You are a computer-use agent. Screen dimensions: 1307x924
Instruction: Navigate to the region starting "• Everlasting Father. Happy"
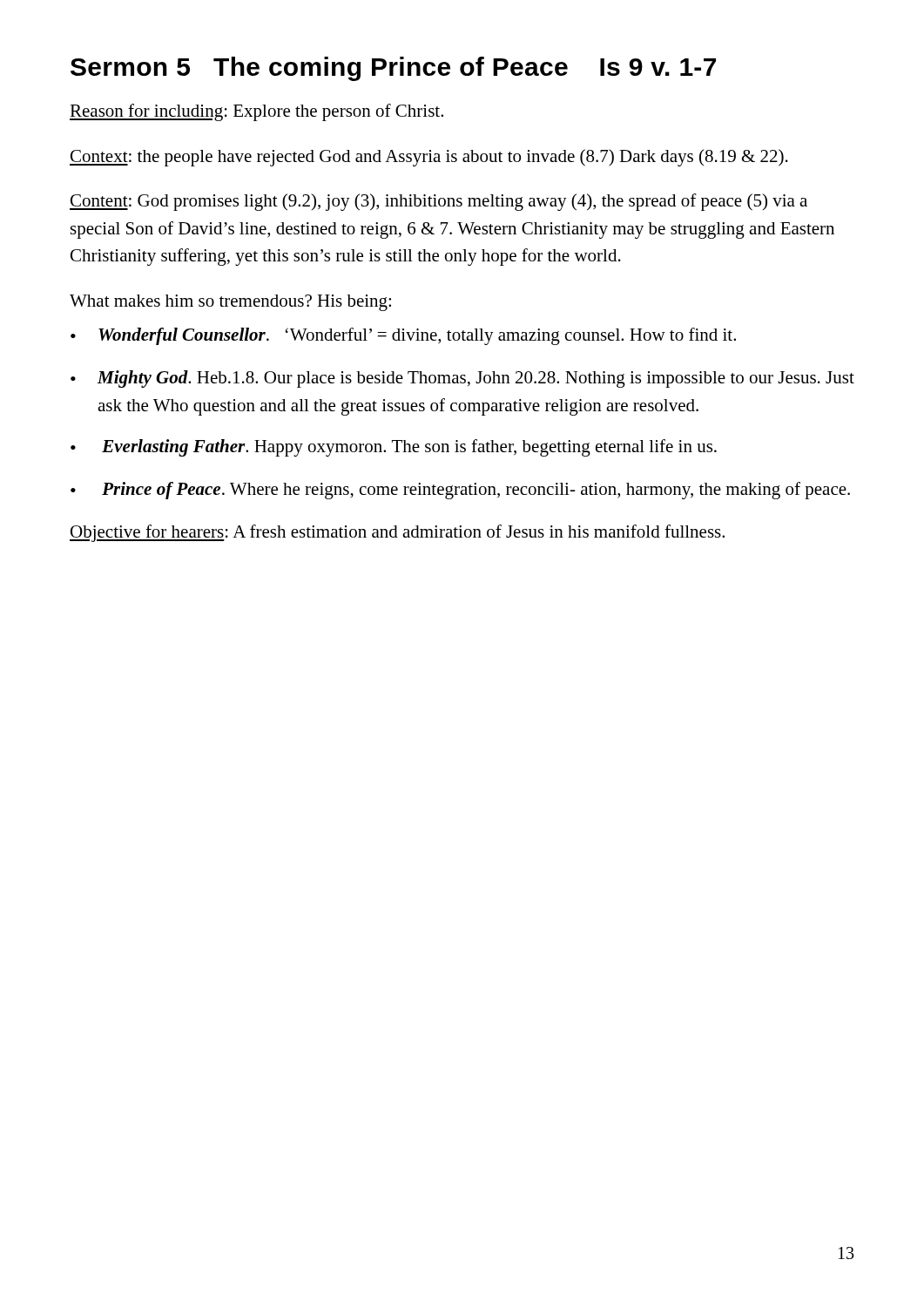click(394, 447)
